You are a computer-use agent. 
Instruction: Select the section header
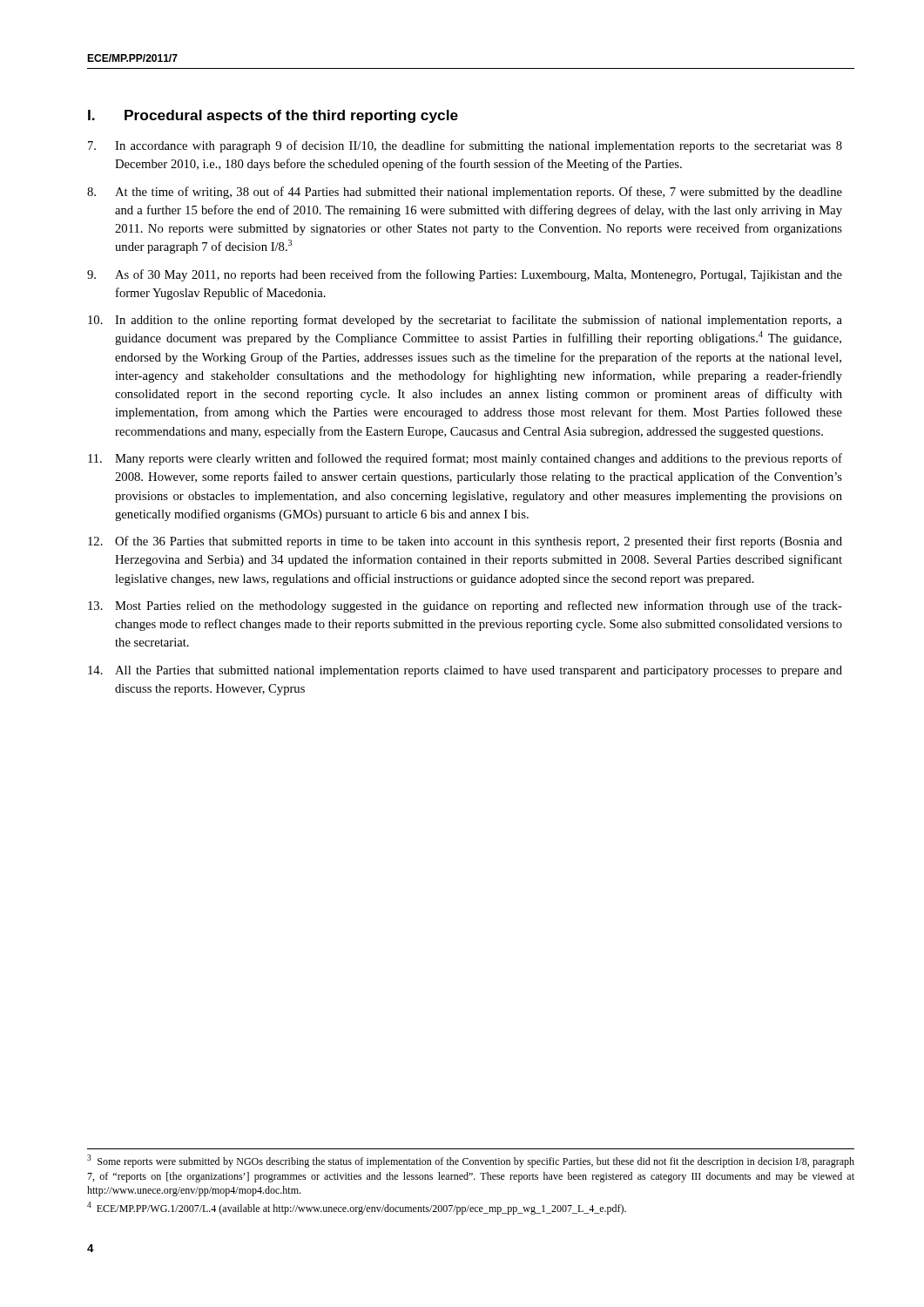(x=273, y=115)
